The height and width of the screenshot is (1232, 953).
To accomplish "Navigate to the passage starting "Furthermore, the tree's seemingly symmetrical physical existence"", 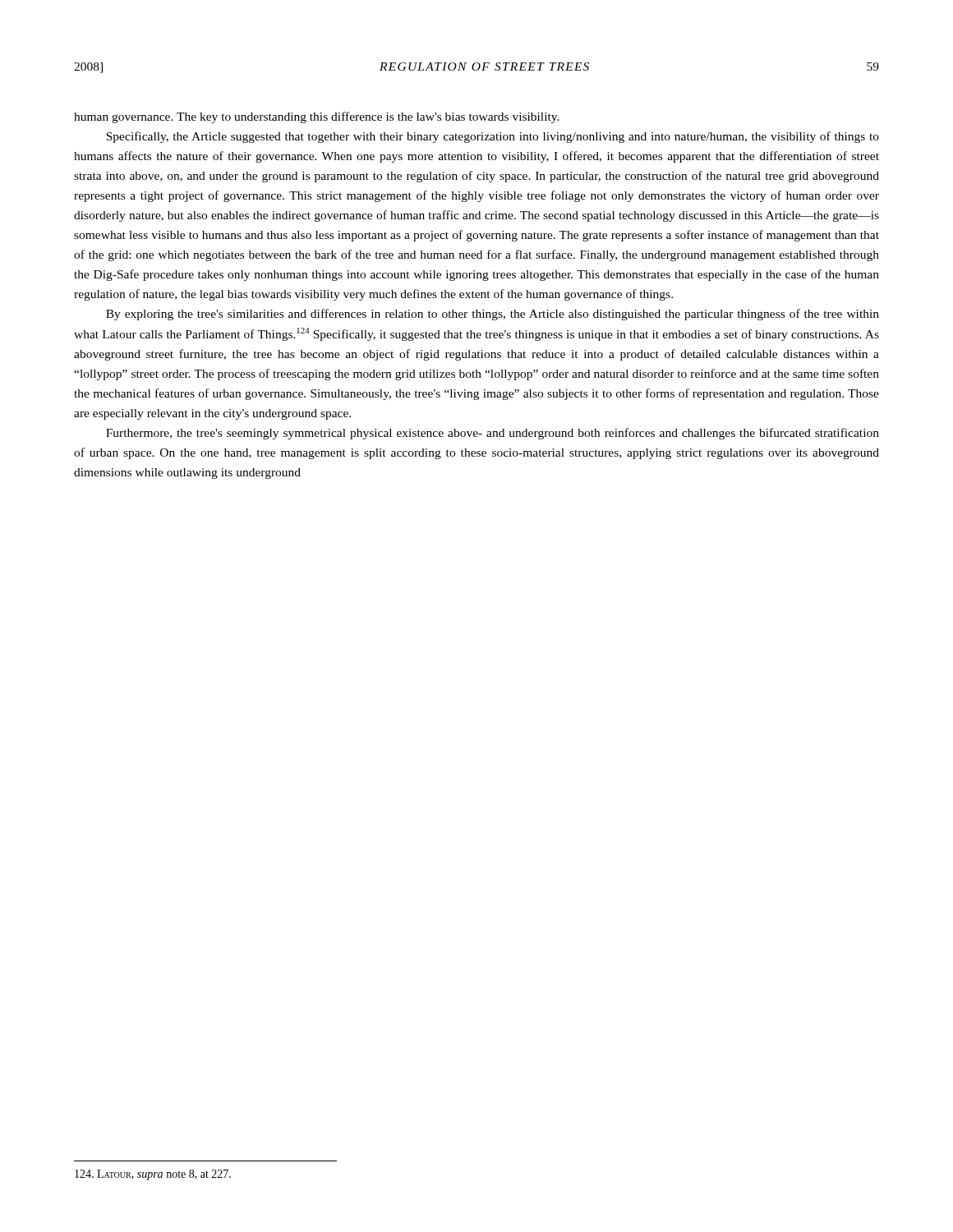I will tap(476, 453).
